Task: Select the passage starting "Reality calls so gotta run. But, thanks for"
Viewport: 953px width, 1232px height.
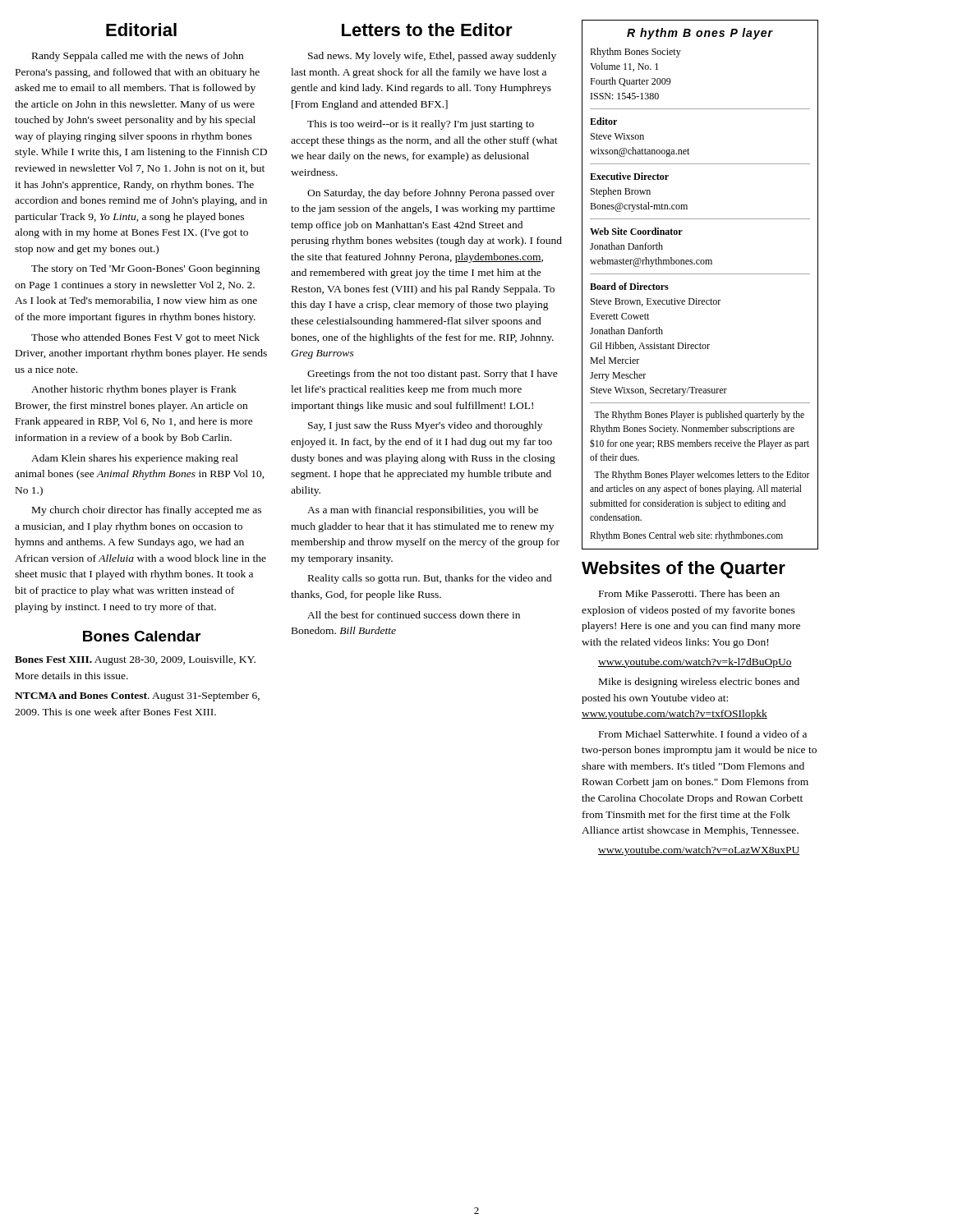Action: pyautogui.click(x=426, y=586)
